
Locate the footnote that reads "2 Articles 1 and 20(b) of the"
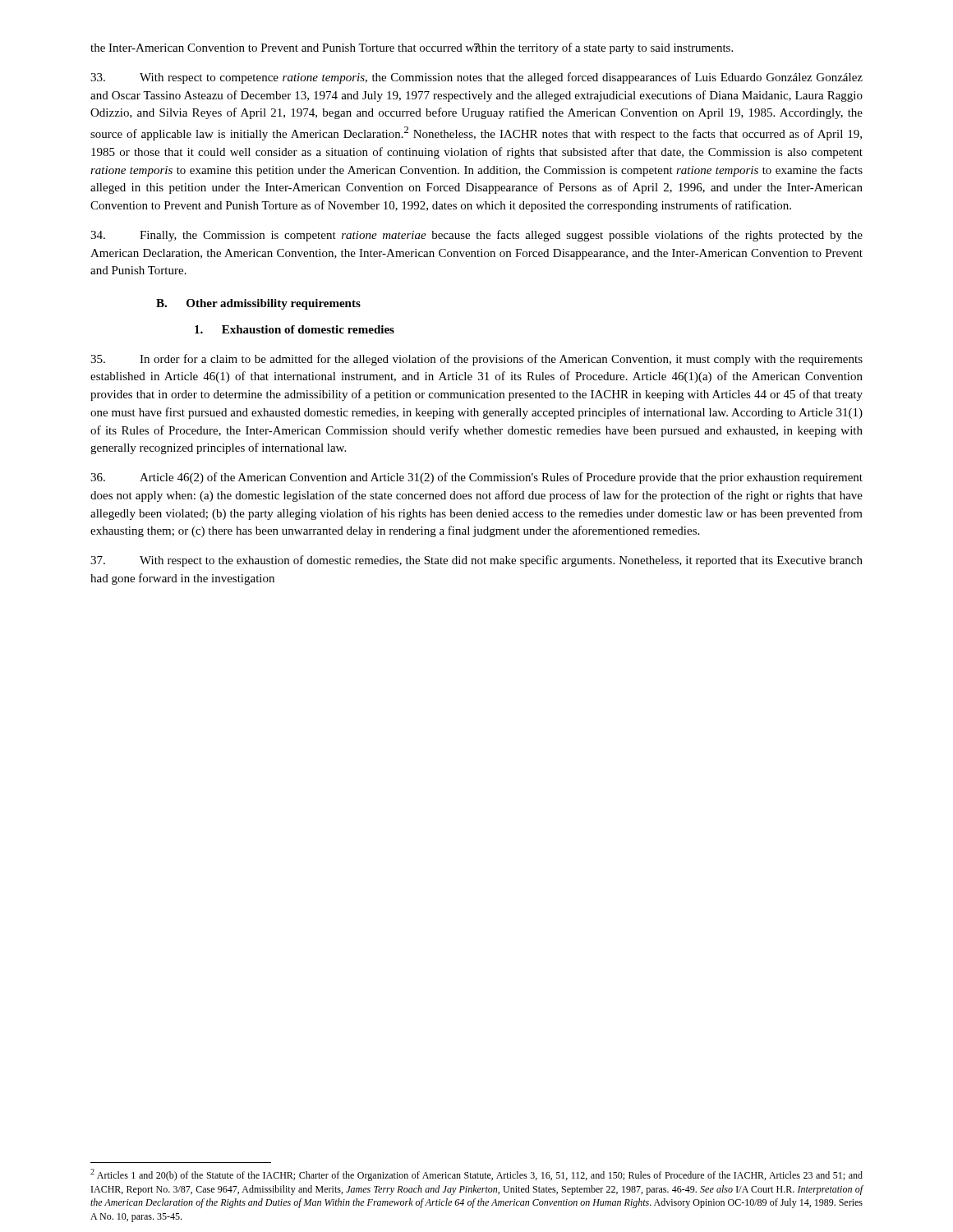(x=476, y=1195)
